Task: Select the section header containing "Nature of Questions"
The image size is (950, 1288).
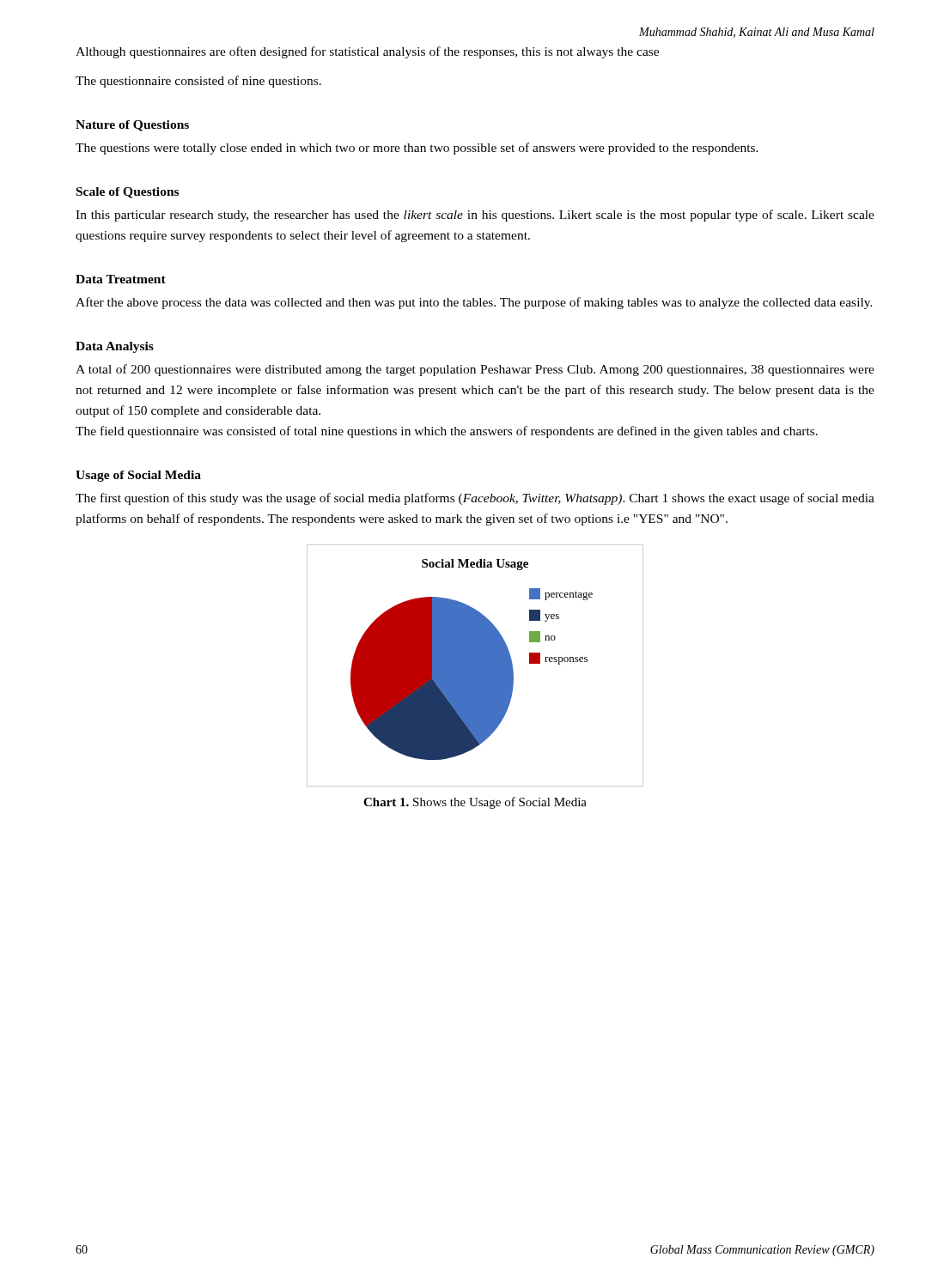Action: (132, 124)
